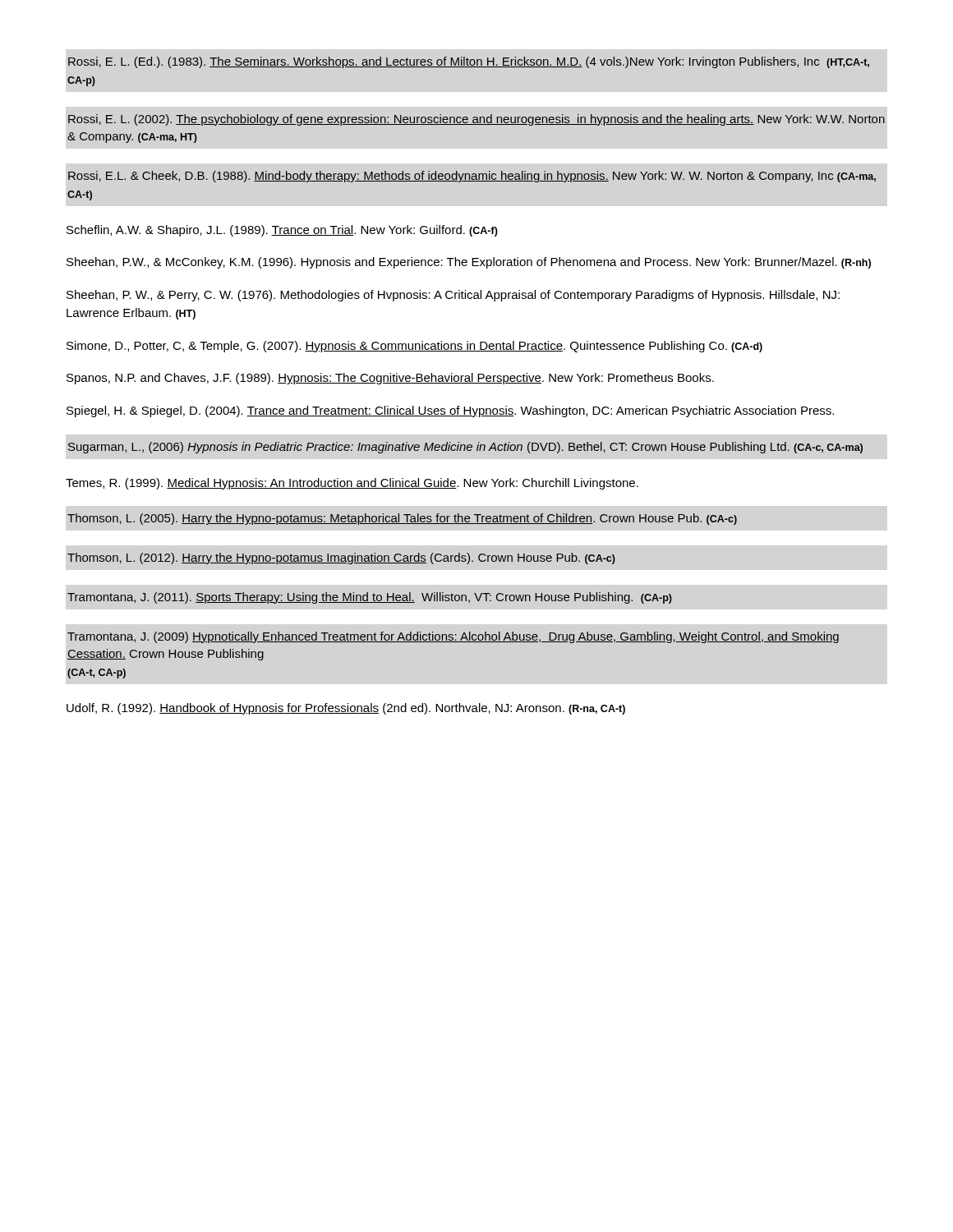Where is the passage that starts "Tramontana, J. (2009)"?
Image resolution: width=953 pixels, height=1232 pixels.
tap(453, 637)
